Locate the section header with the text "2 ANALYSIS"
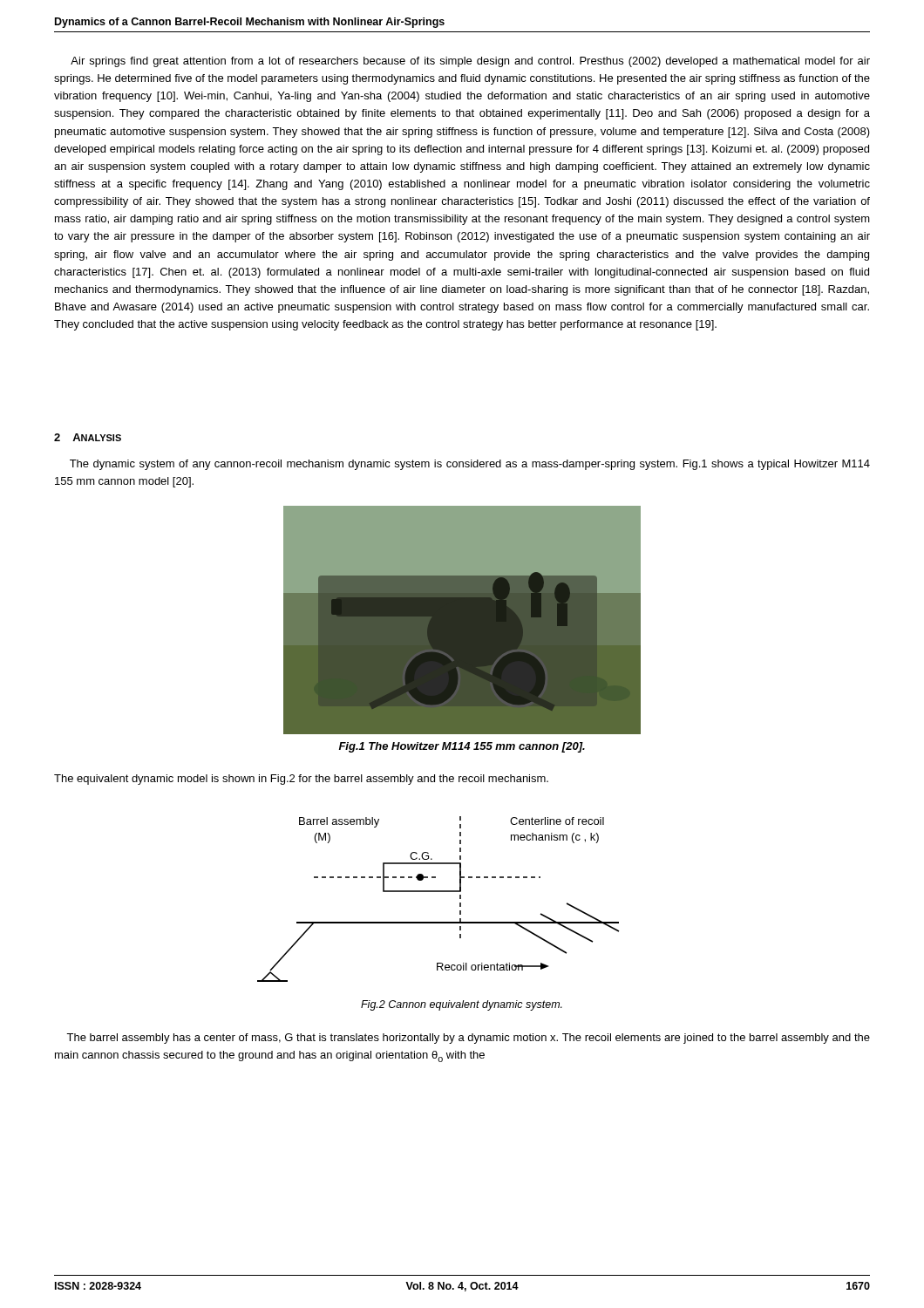 [88, 437]
